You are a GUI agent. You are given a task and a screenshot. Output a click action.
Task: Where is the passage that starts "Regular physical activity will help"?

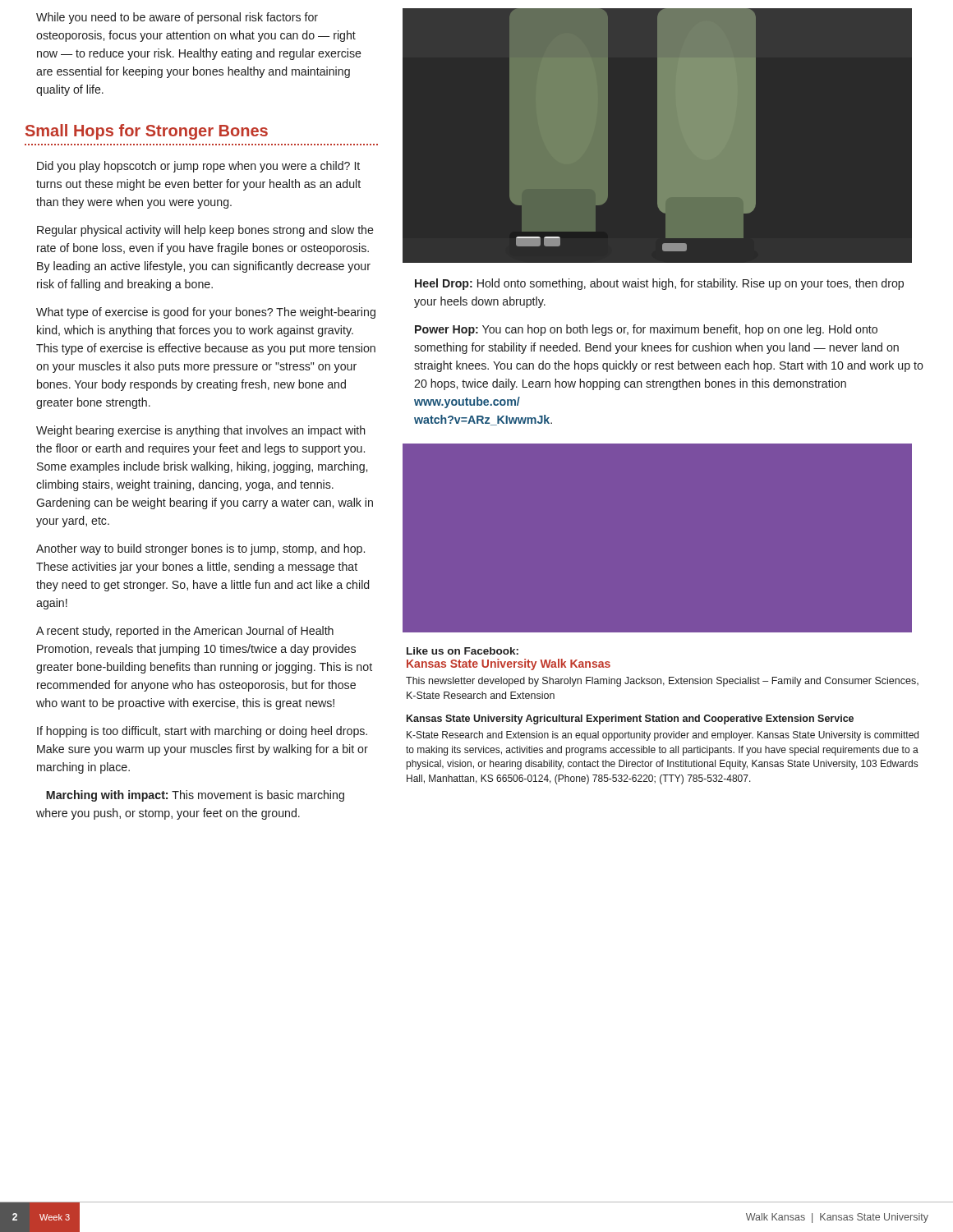pos(205,257)
